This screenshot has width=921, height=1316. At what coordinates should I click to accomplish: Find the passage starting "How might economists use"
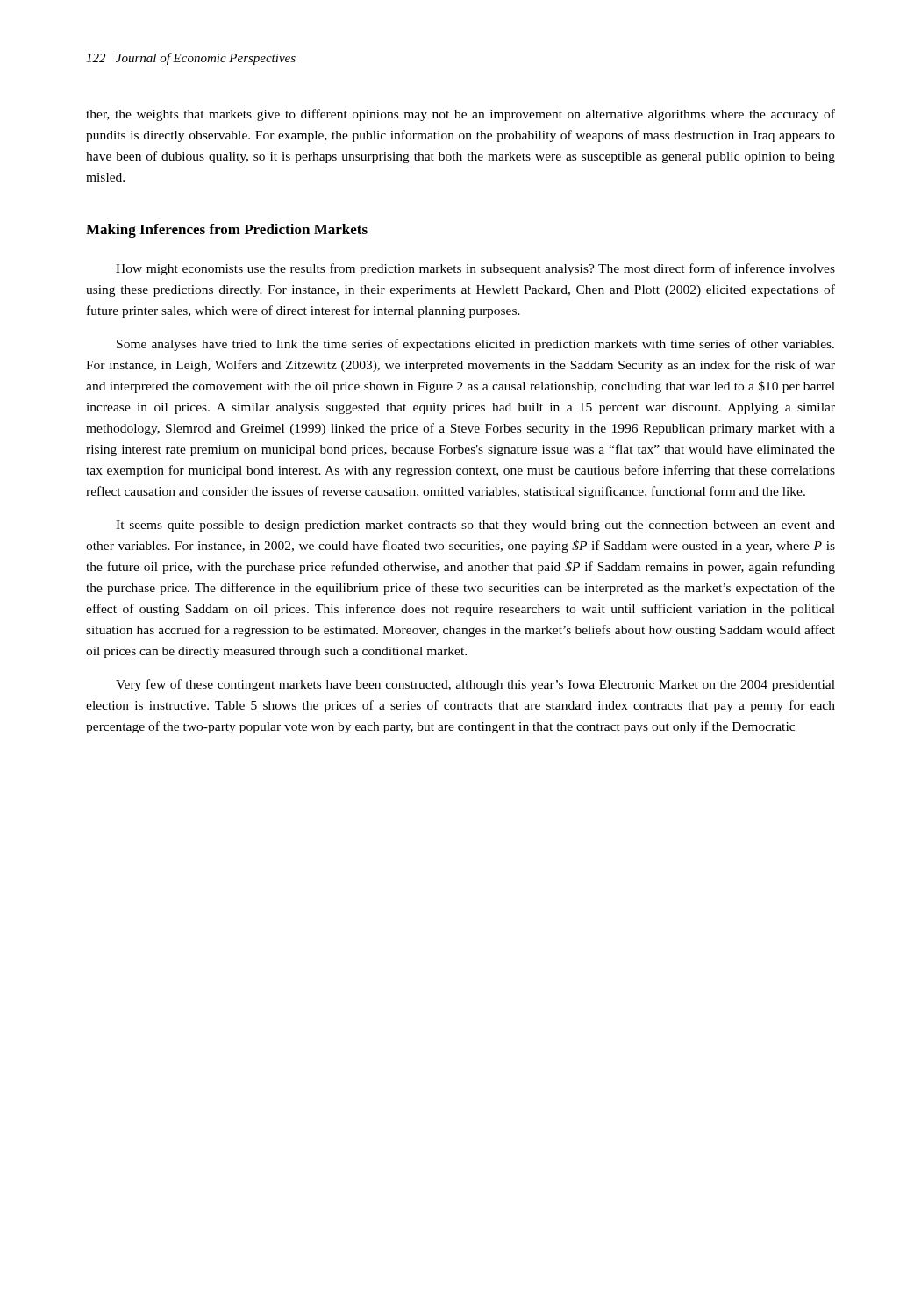coord(460,498)
